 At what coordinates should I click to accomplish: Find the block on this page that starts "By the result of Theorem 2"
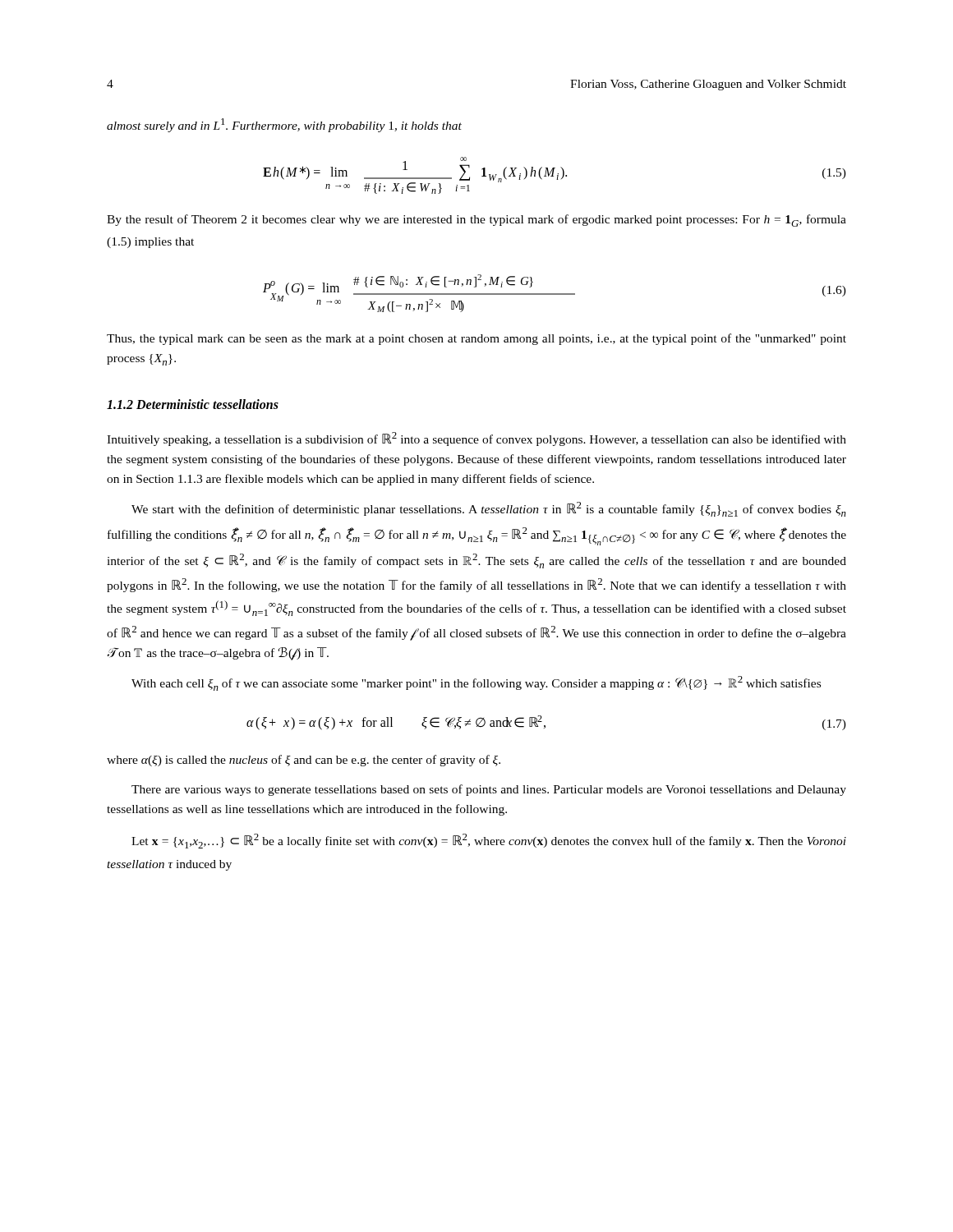(476, 230)
